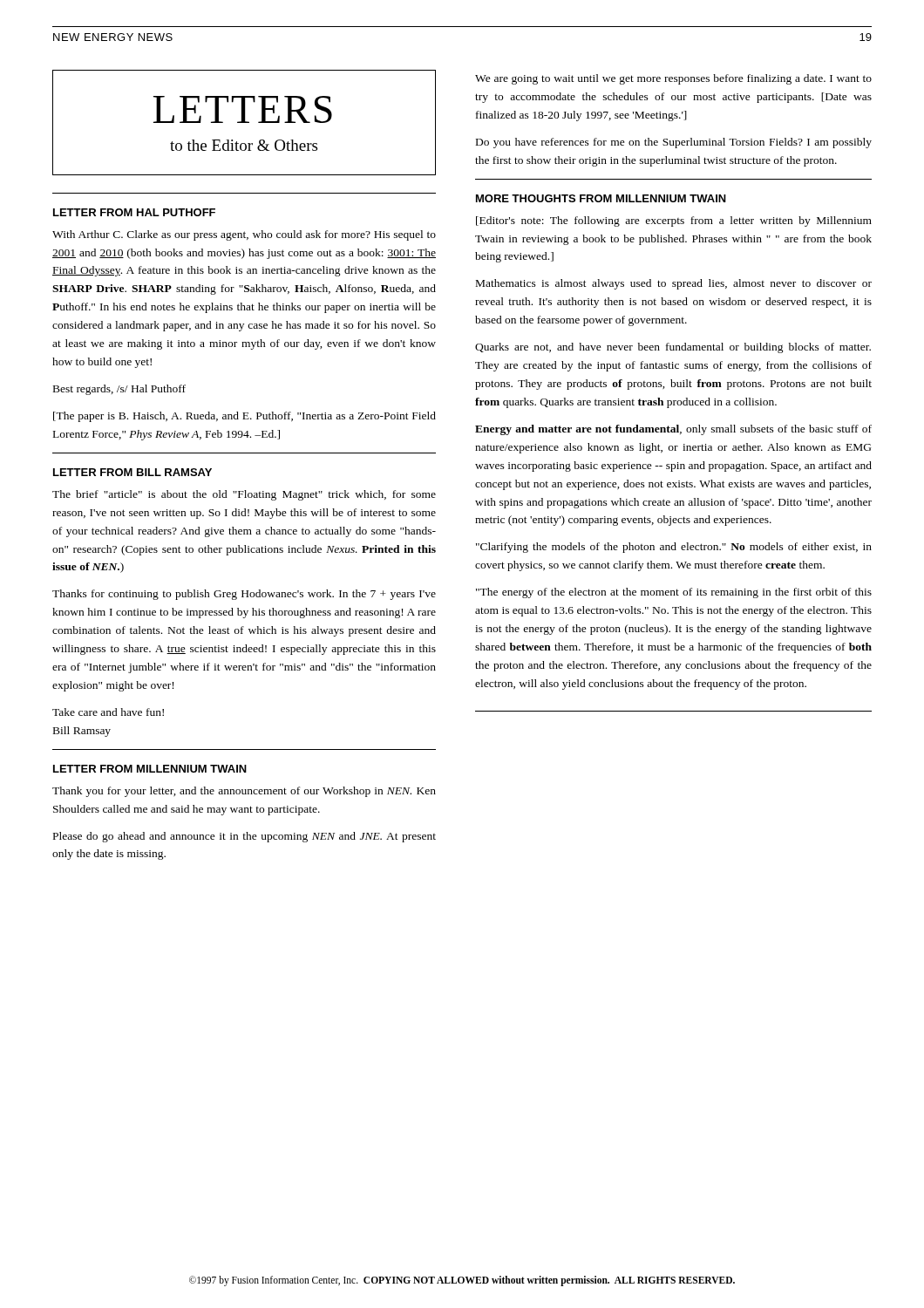
Task: Click on the text block that reads "We are going to wait until we get"
Action: point(673,96)
